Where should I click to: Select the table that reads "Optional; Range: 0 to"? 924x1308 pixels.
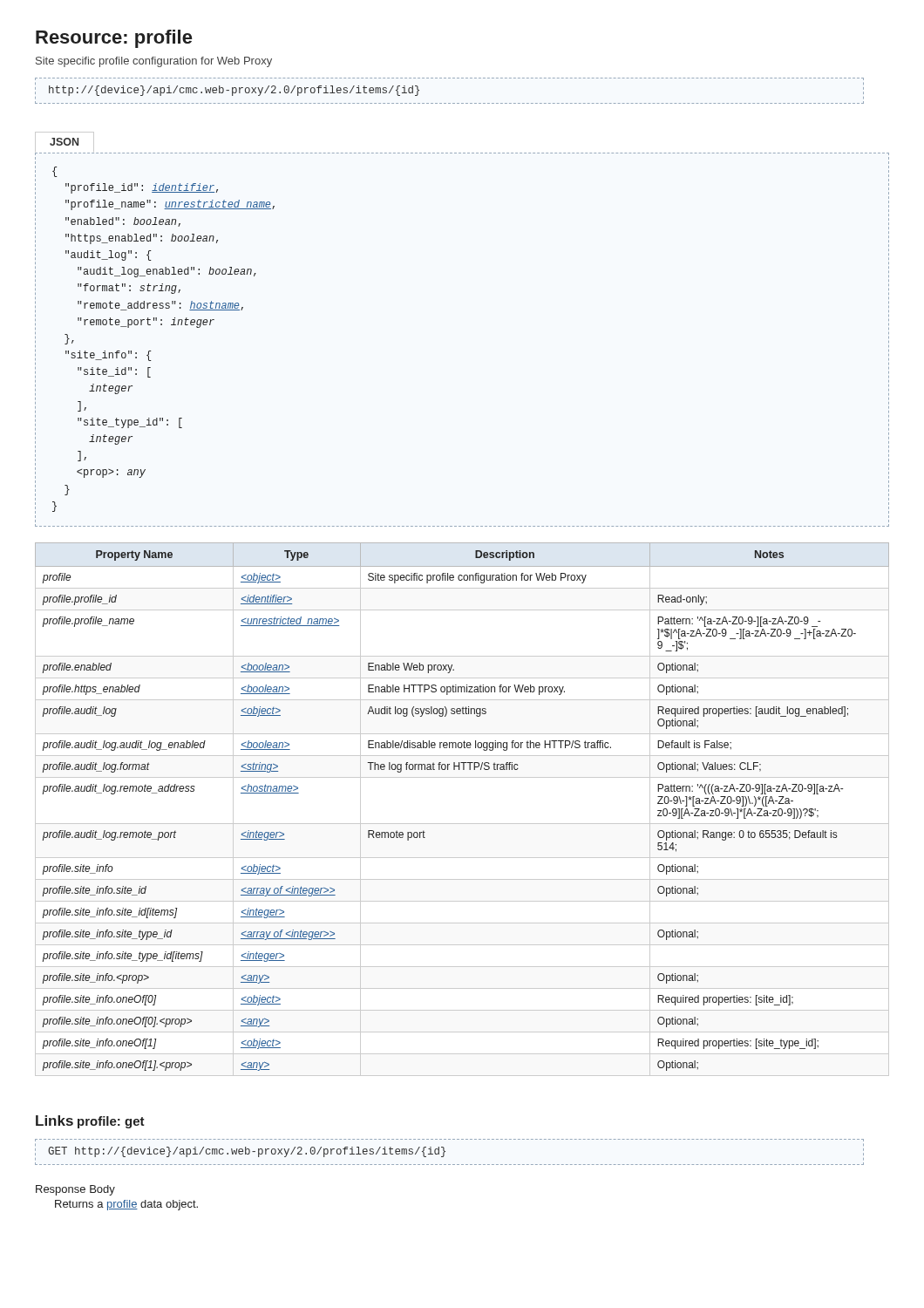(462, 809)
